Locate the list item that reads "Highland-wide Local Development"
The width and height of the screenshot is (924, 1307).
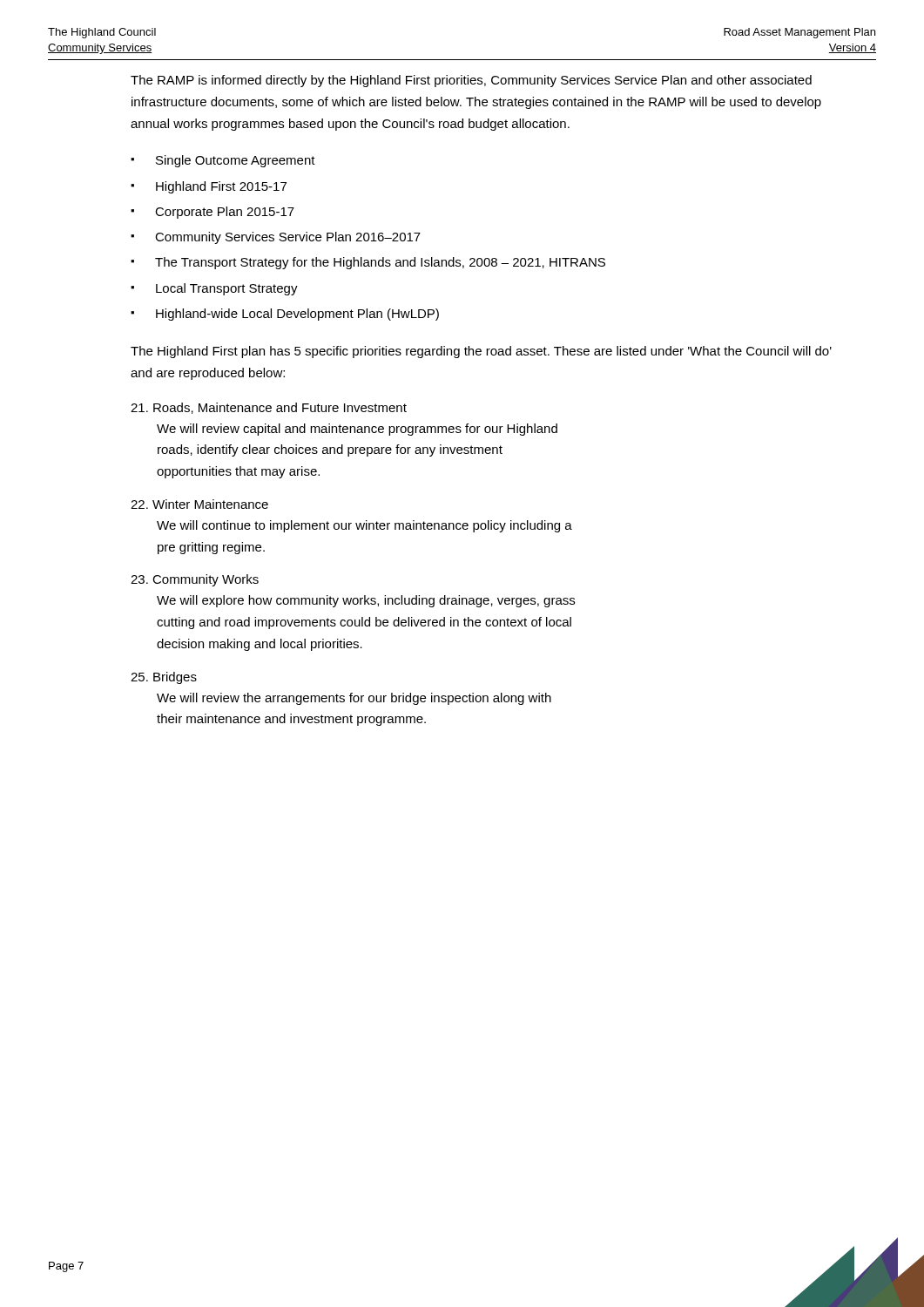tap(297, 313)
